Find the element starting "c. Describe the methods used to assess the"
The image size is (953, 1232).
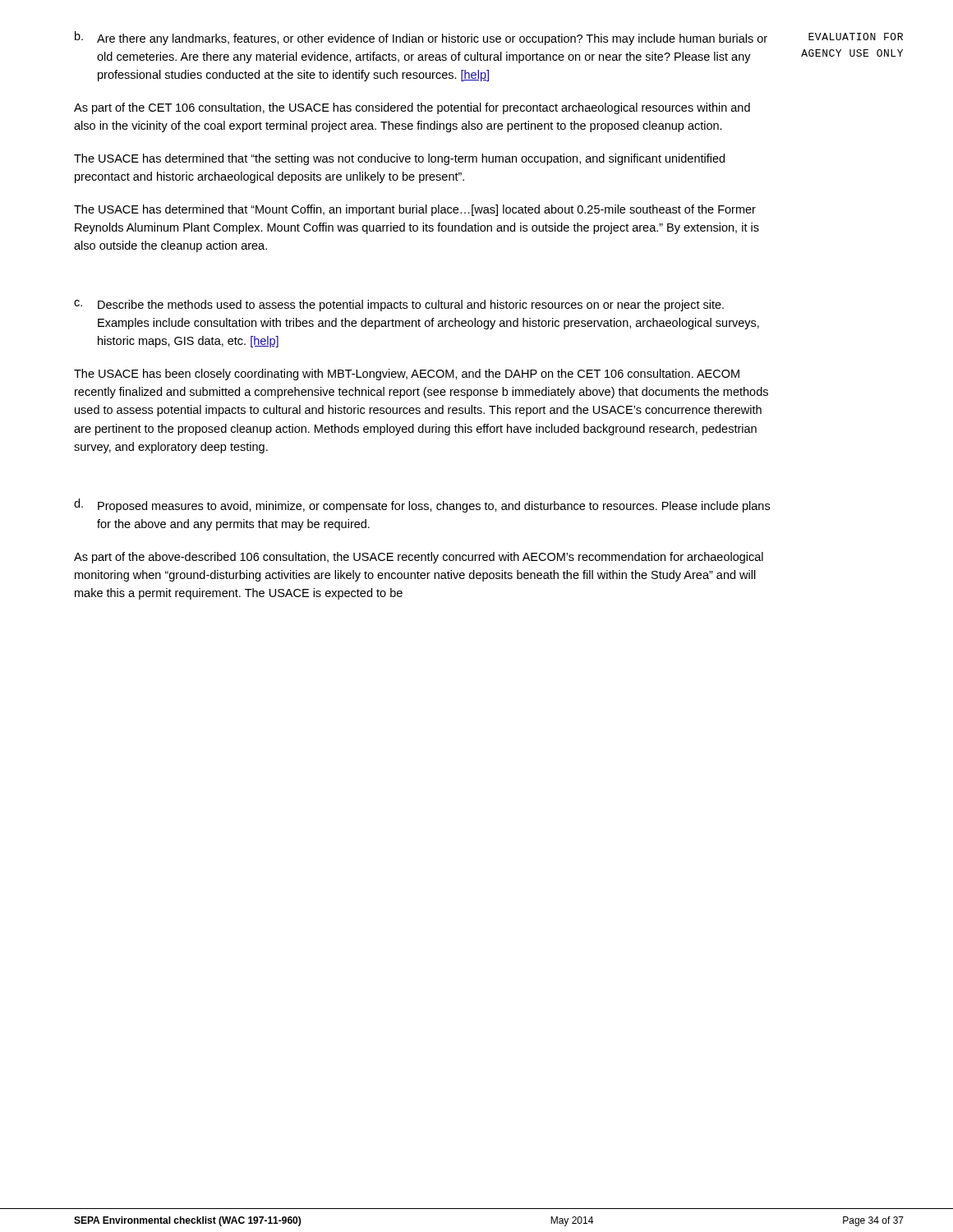click(423, 323)
